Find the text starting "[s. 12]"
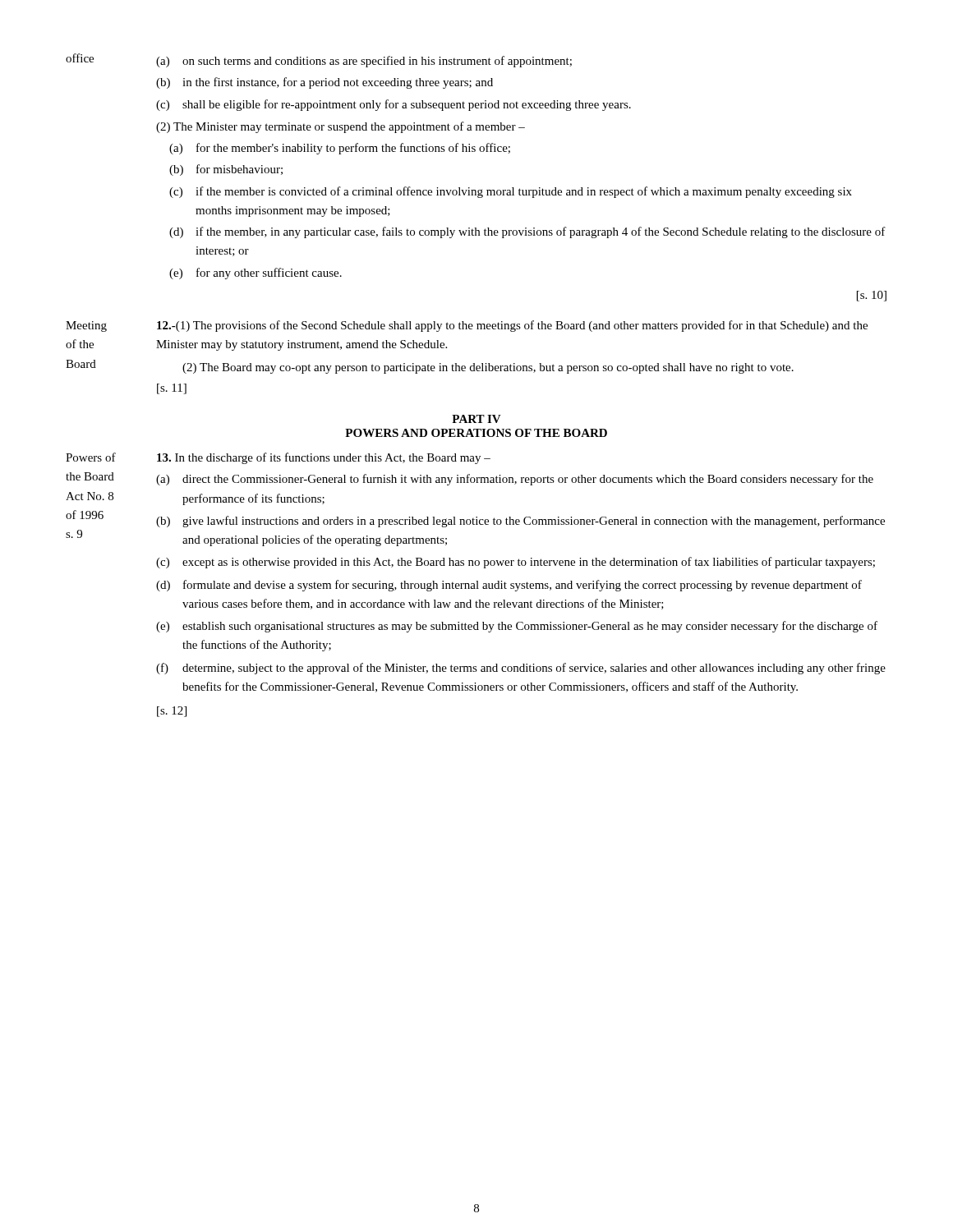The width and height of the screenshot is (953, 1232). [x=172, y=710]
